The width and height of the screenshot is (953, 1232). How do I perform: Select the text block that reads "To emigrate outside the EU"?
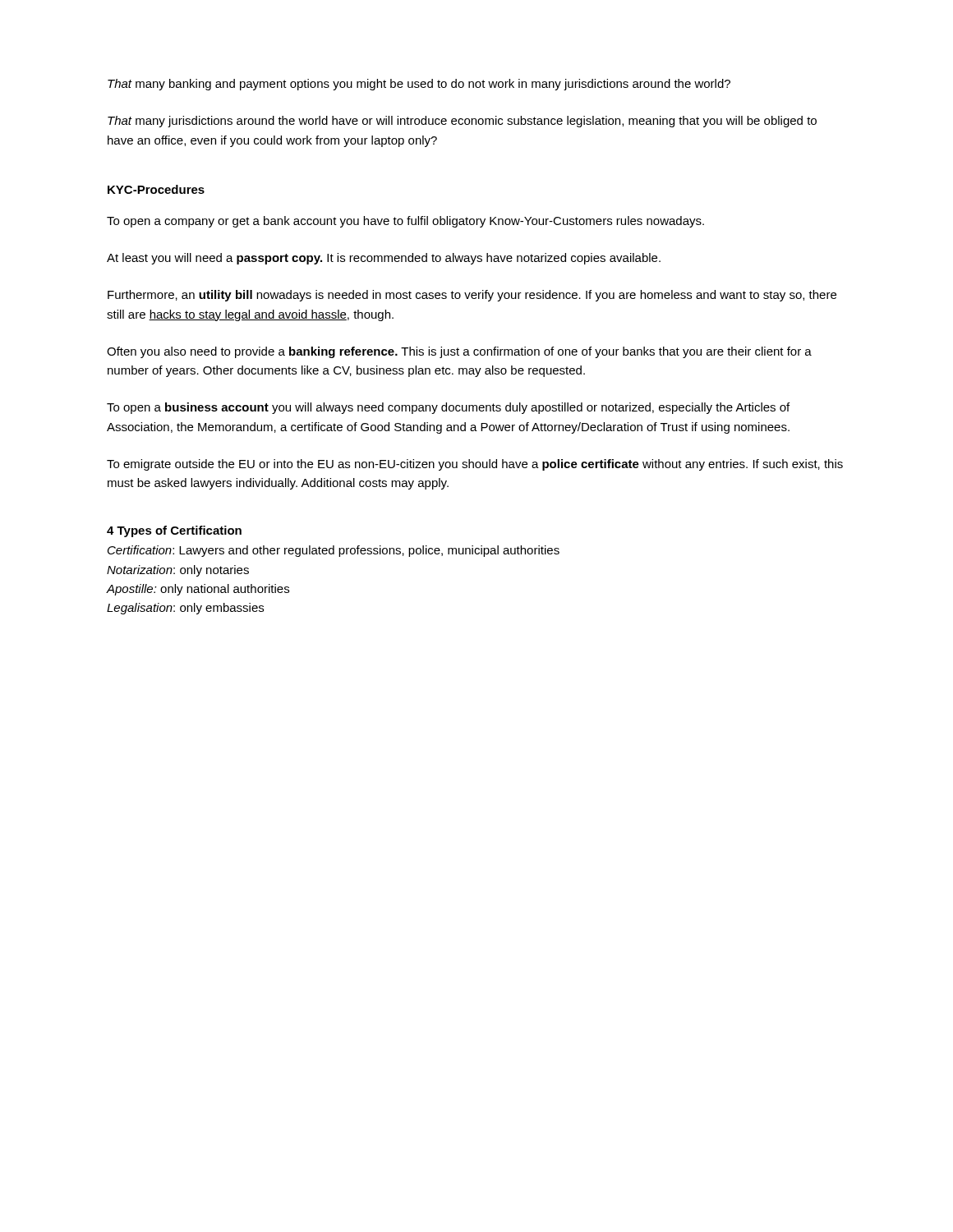pyautogui.click(x=475, y=473)
